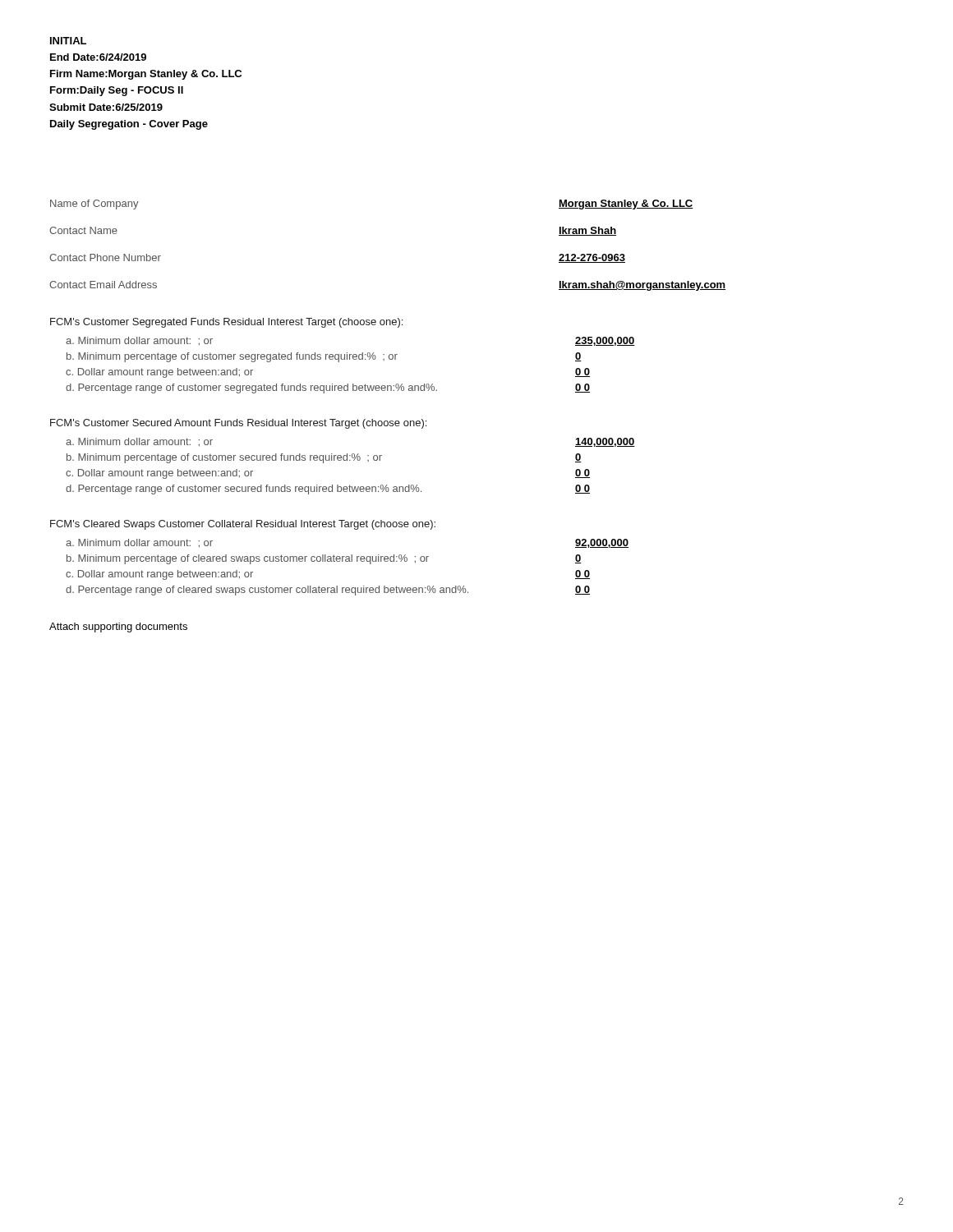Locate the block of text that opens with "FCM's Cleared Swaps Customer"
This screenshot has height=1232, width=953.
pos(243,525)
